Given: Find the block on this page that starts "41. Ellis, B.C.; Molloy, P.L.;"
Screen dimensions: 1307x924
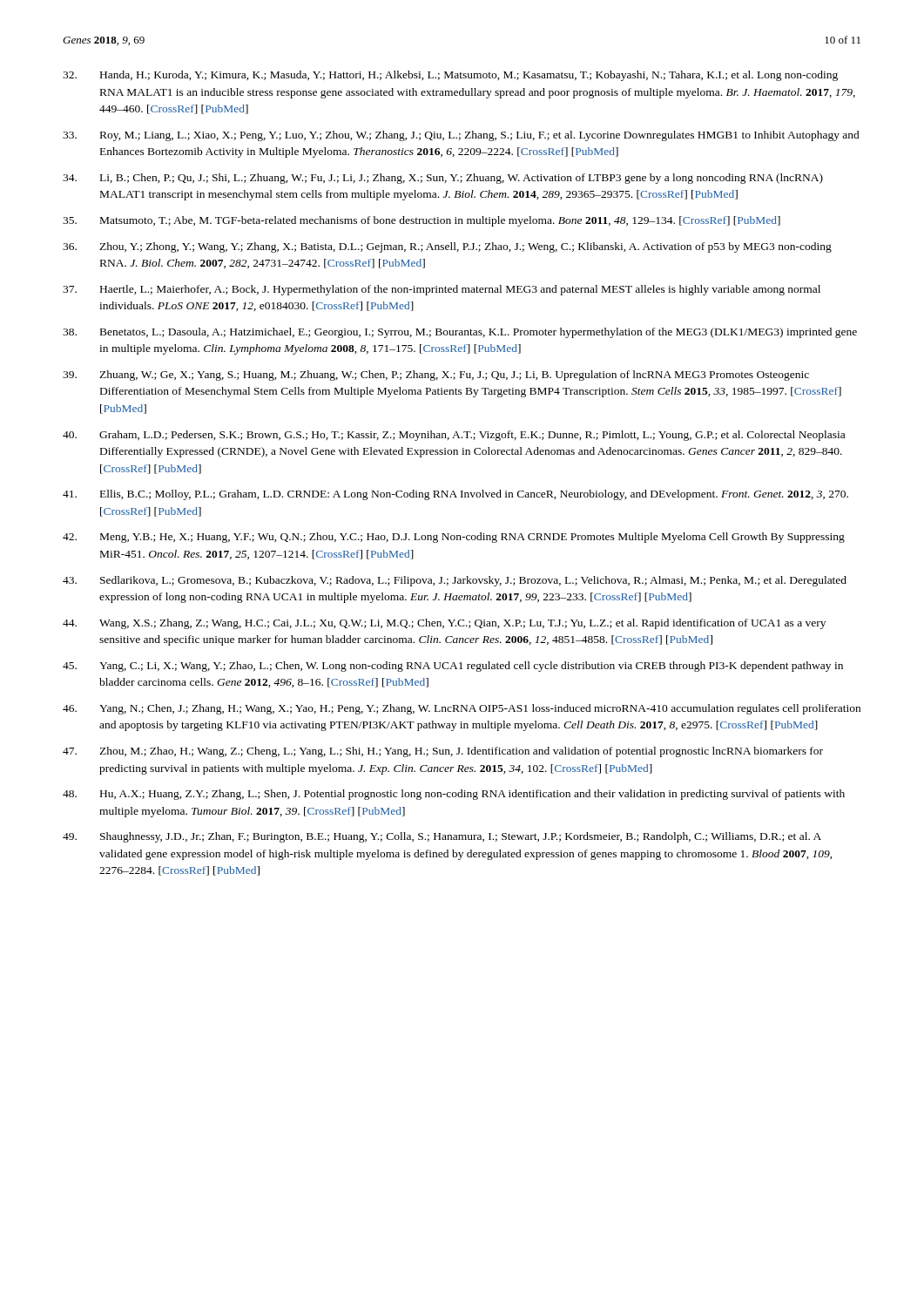Looking at the screenshot, I should (462, 503).
